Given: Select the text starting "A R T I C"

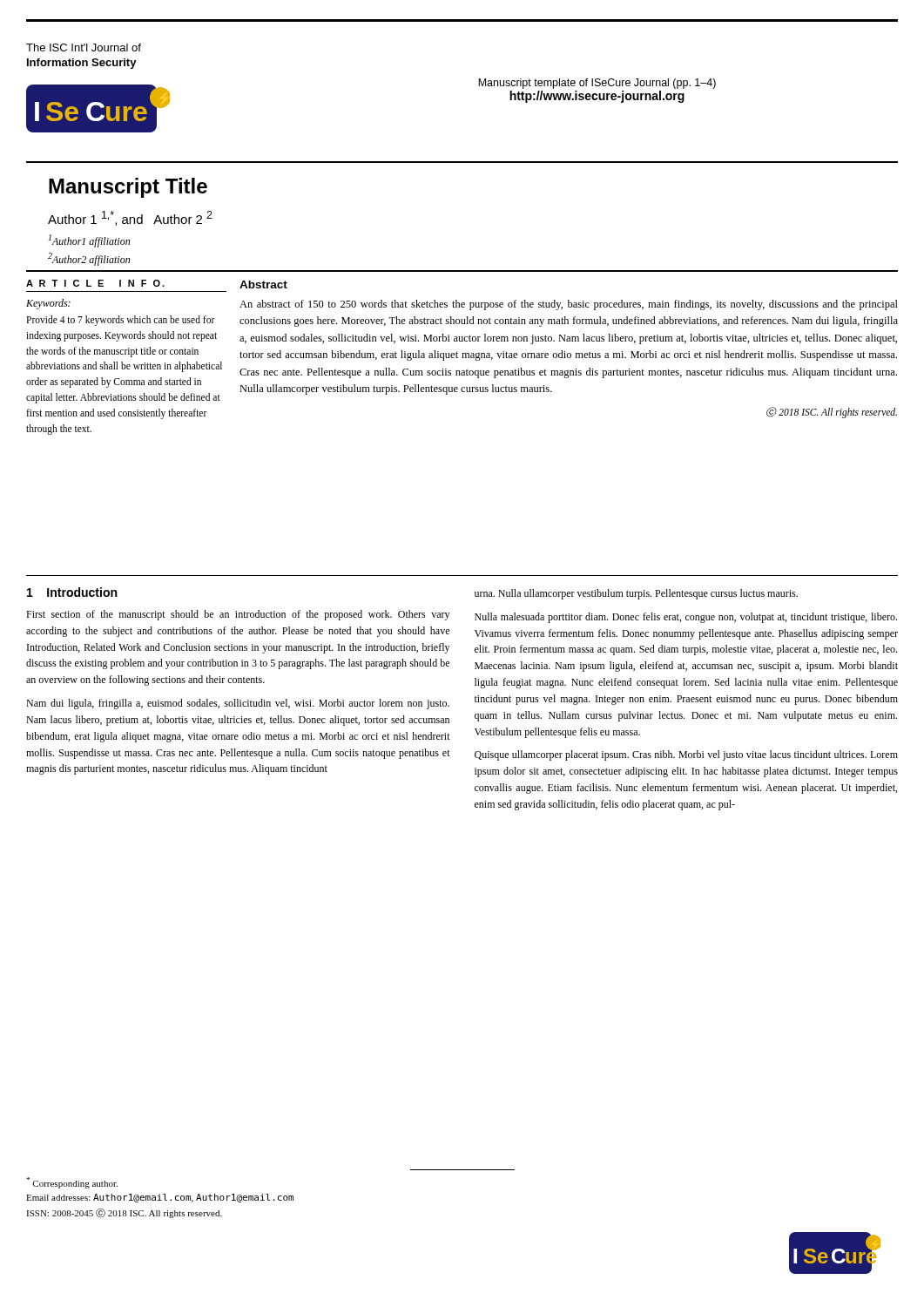Looking at the screenshot, I should coord(126,356).
